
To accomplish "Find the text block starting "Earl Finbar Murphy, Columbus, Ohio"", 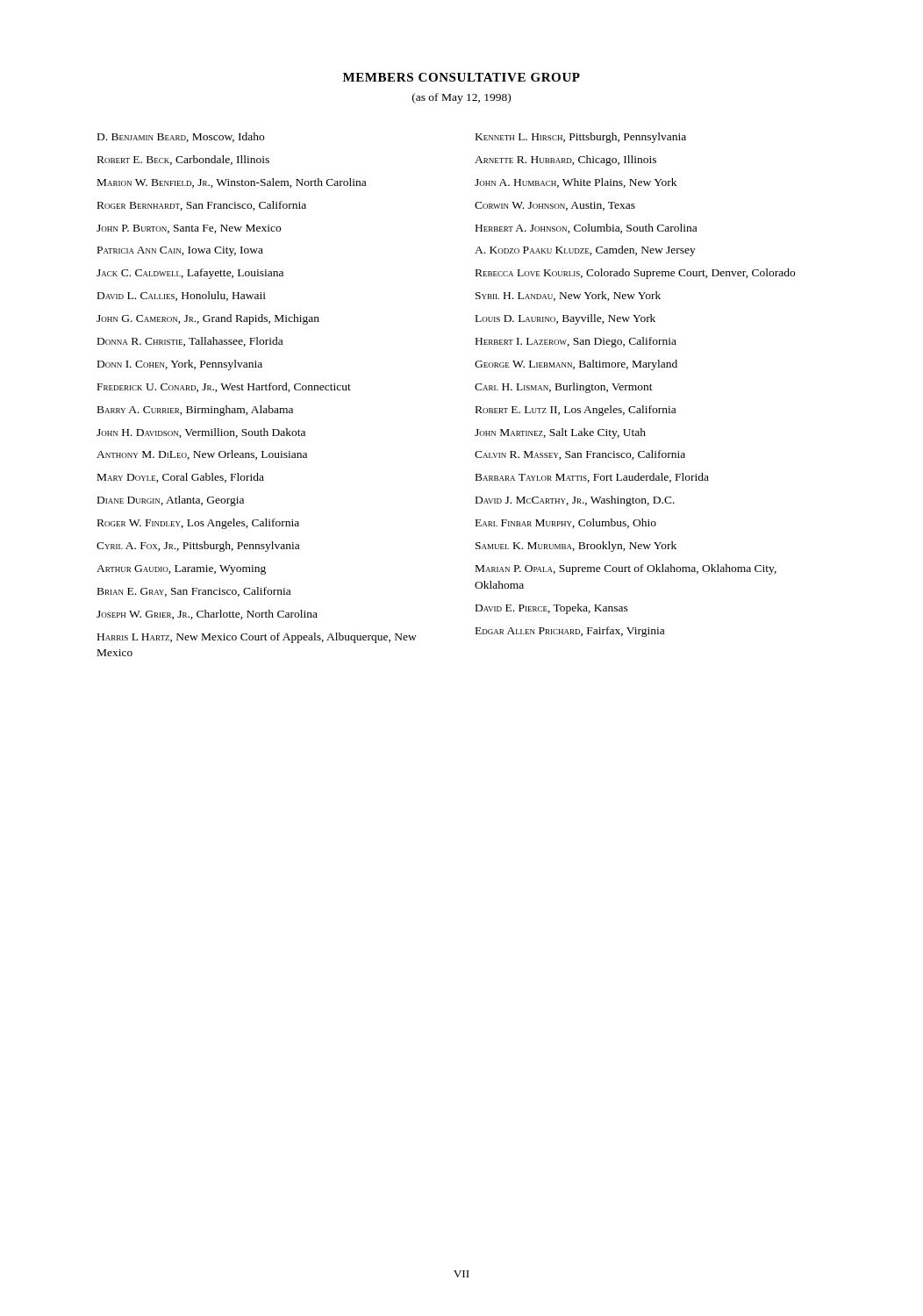I will [x=566, y=523].
